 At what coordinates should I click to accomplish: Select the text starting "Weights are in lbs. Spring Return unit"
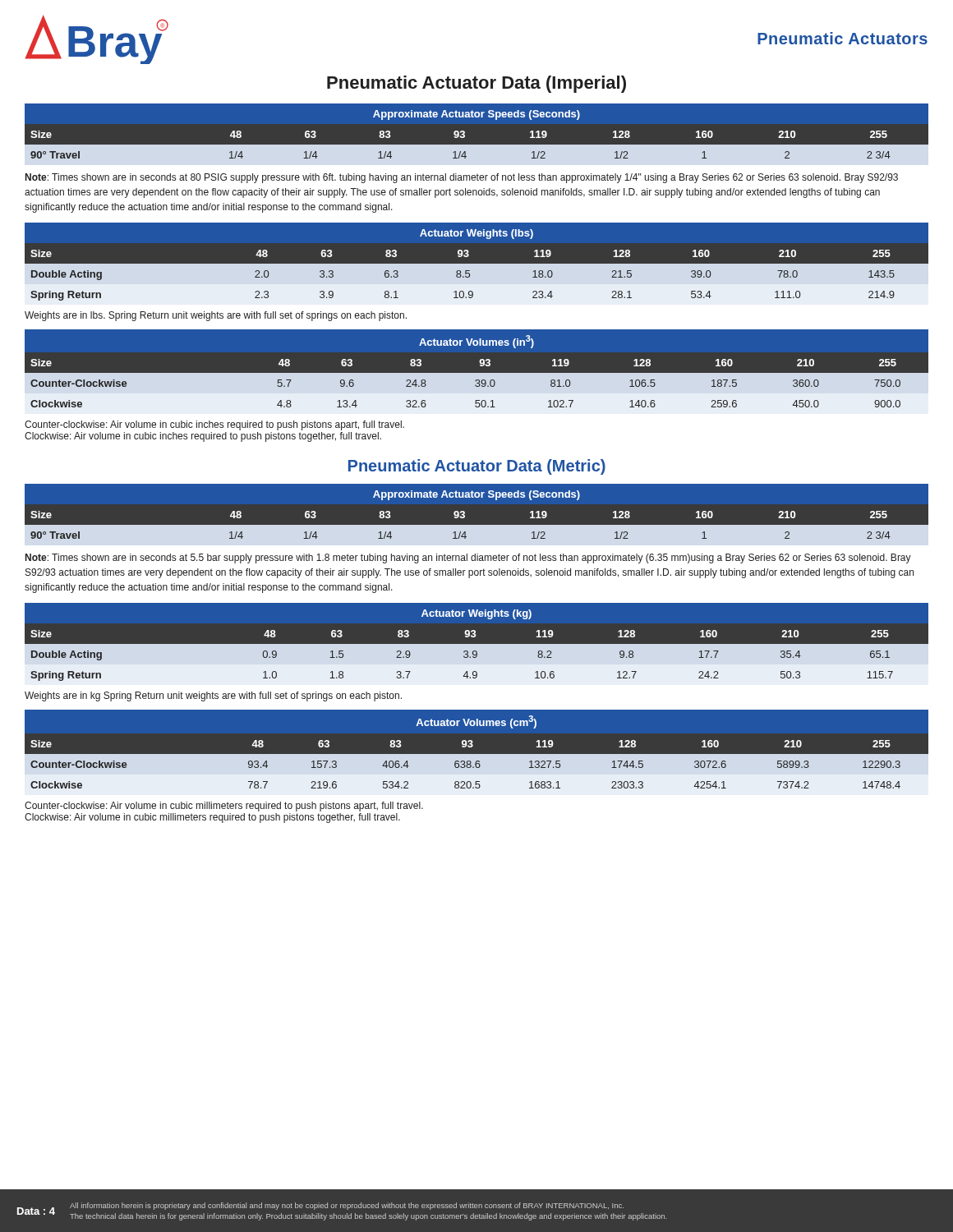tap(216, 315)
